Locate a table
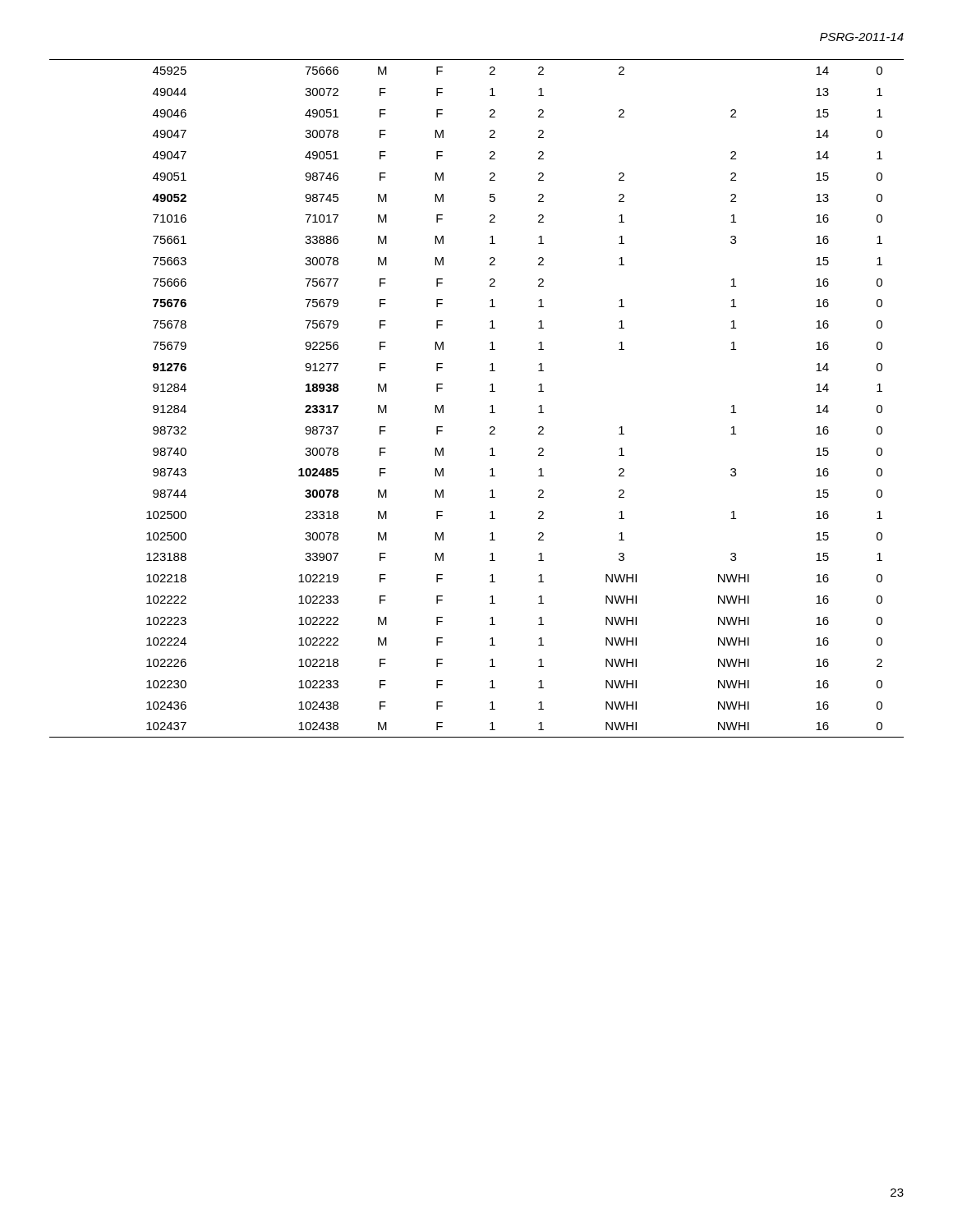This screenshot has width=953, height=1232. point(476,398)
